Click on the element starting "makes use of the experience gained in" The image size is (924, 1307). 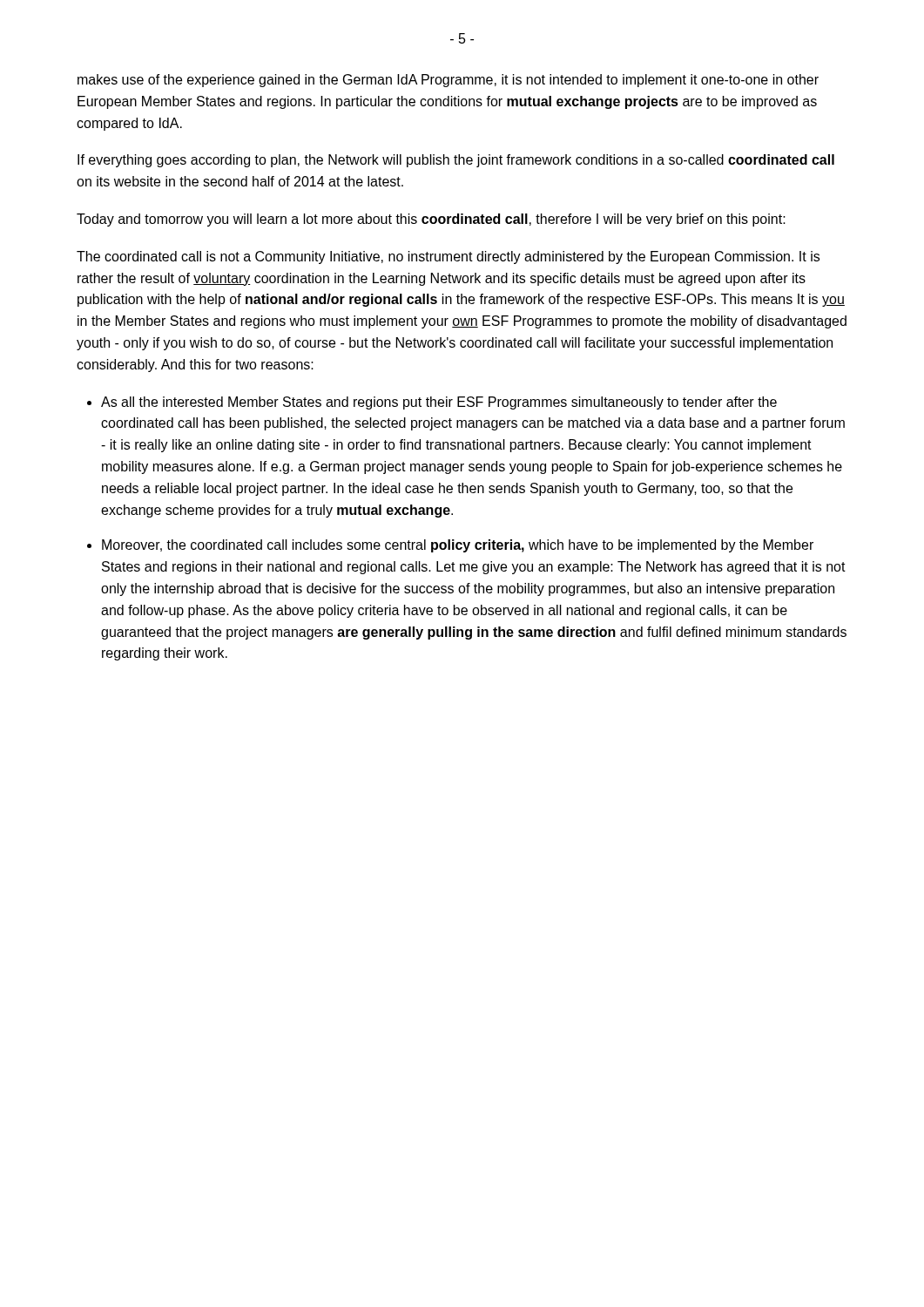tap(462, 102)
